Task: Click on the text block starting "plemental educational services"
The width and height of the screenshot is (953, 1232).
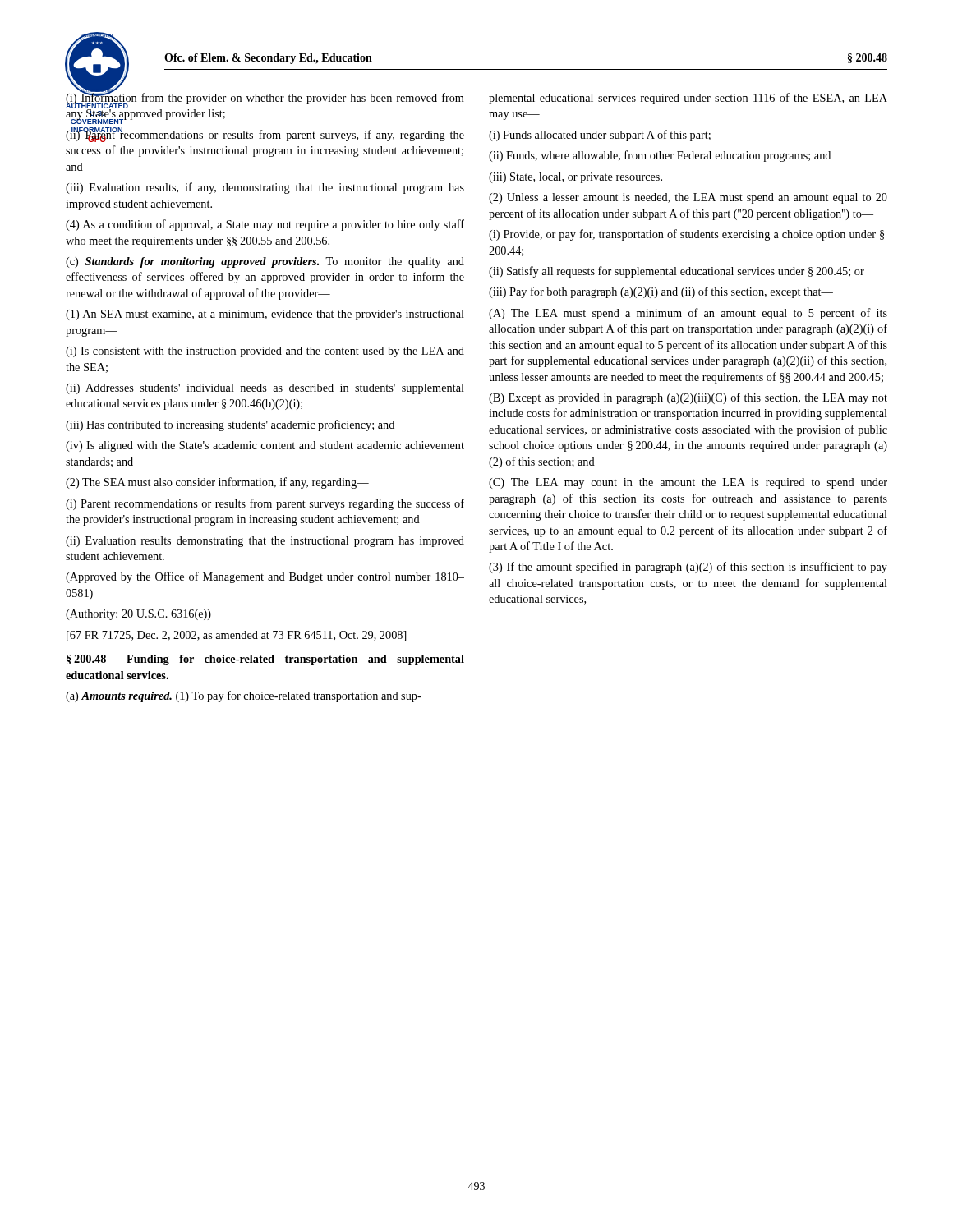Action: [x=688, y=349]
